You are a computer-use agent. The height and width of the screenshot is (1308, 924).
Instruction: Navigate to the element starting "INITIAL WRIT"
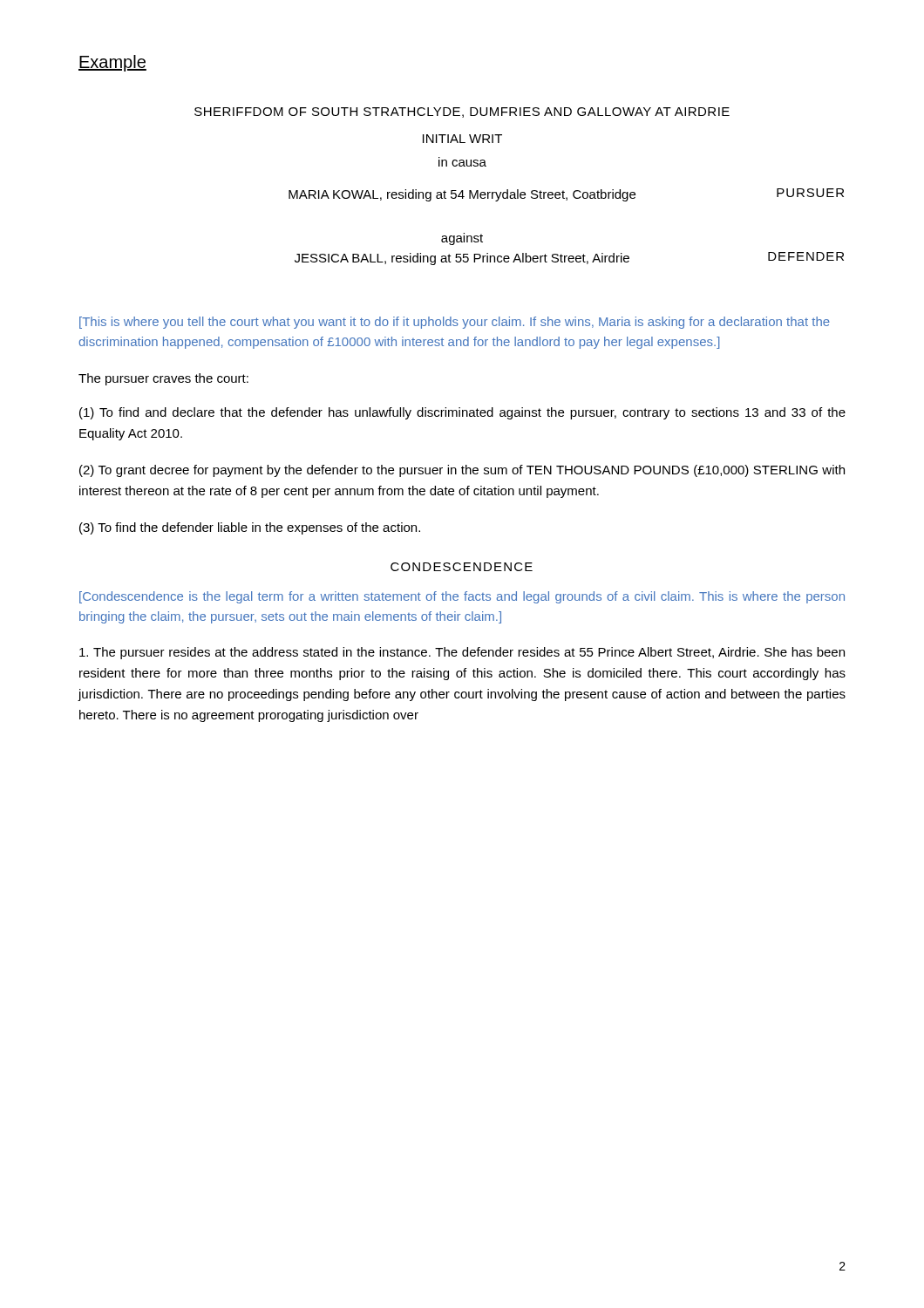click(462, 138)
